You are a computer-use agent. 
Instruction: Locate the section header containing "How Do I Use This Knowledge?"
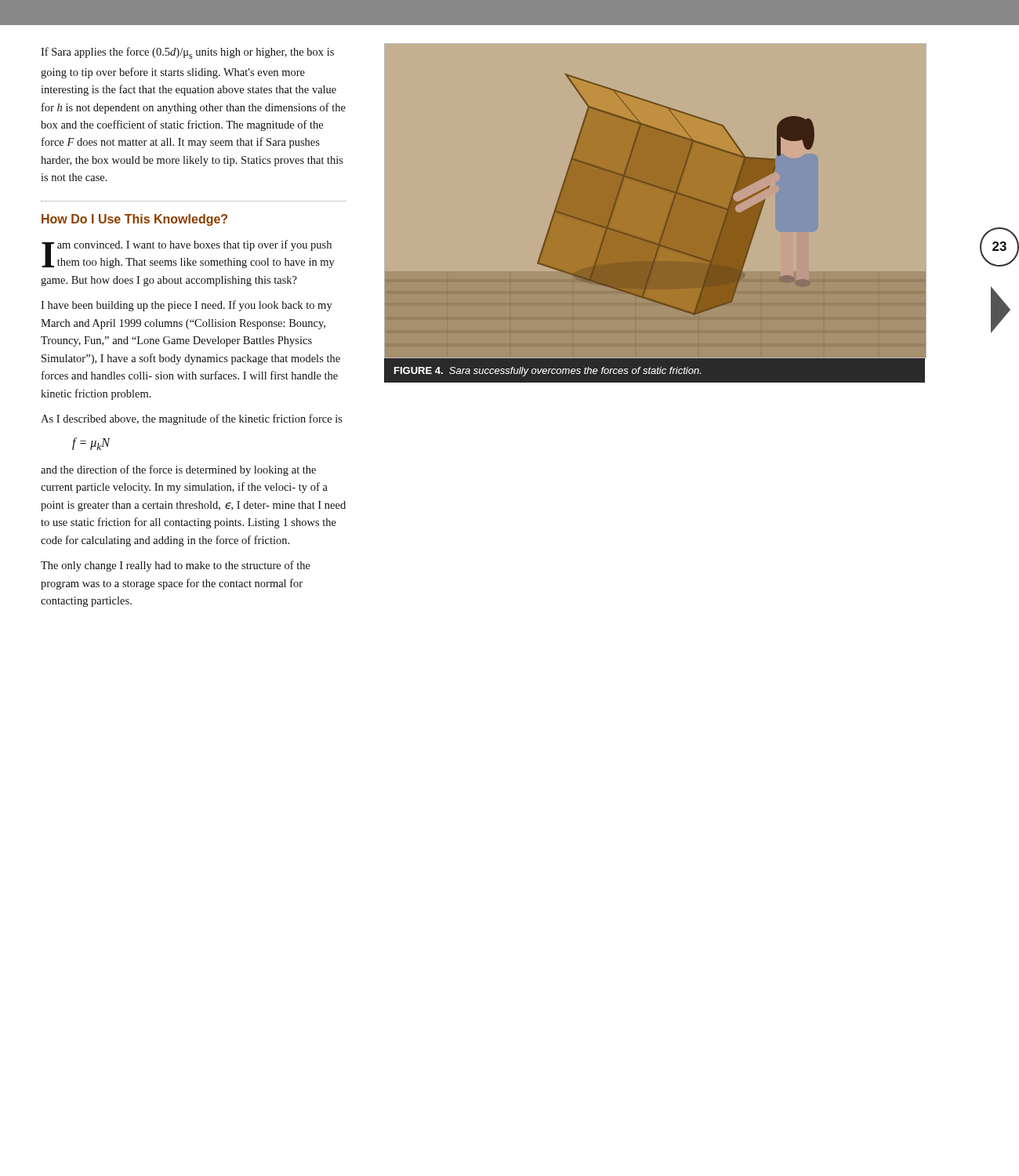point(134,219)
